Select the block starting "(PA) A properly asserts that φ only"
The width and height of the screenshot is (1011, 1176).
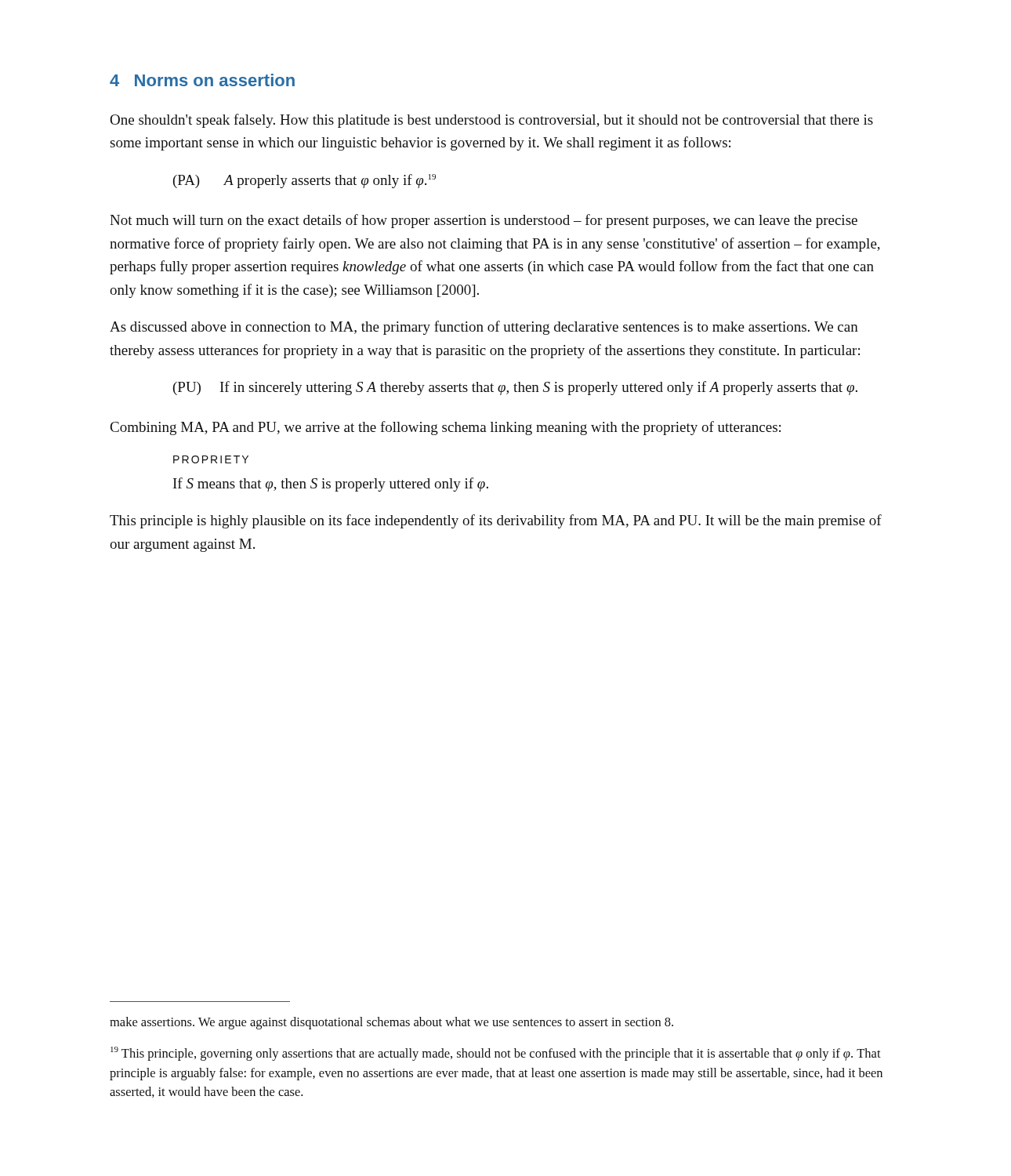(304, 180)
